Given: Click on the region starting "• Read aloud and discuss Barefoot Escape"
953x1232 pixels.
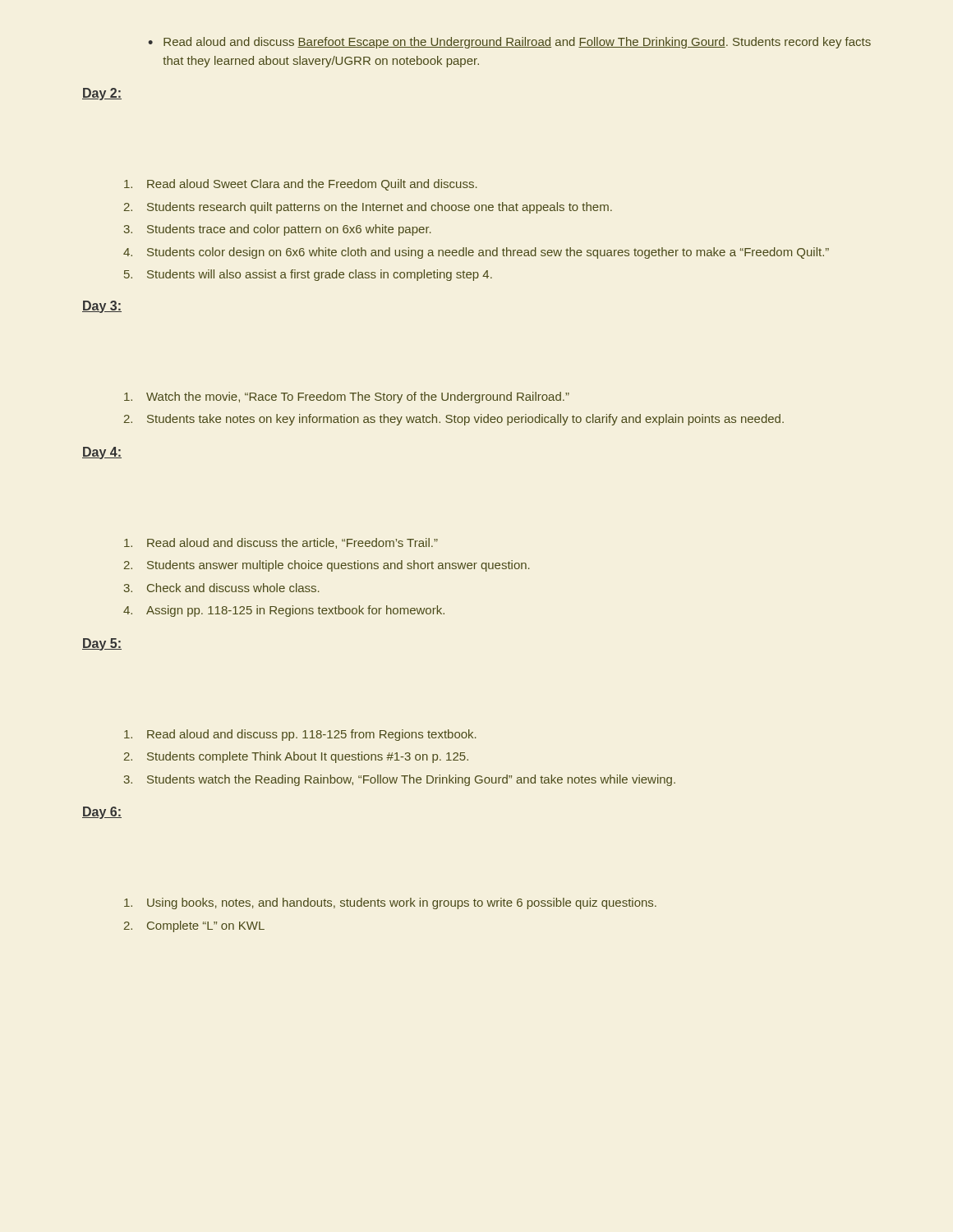Looking at the screenshot, I should point(518,51).
